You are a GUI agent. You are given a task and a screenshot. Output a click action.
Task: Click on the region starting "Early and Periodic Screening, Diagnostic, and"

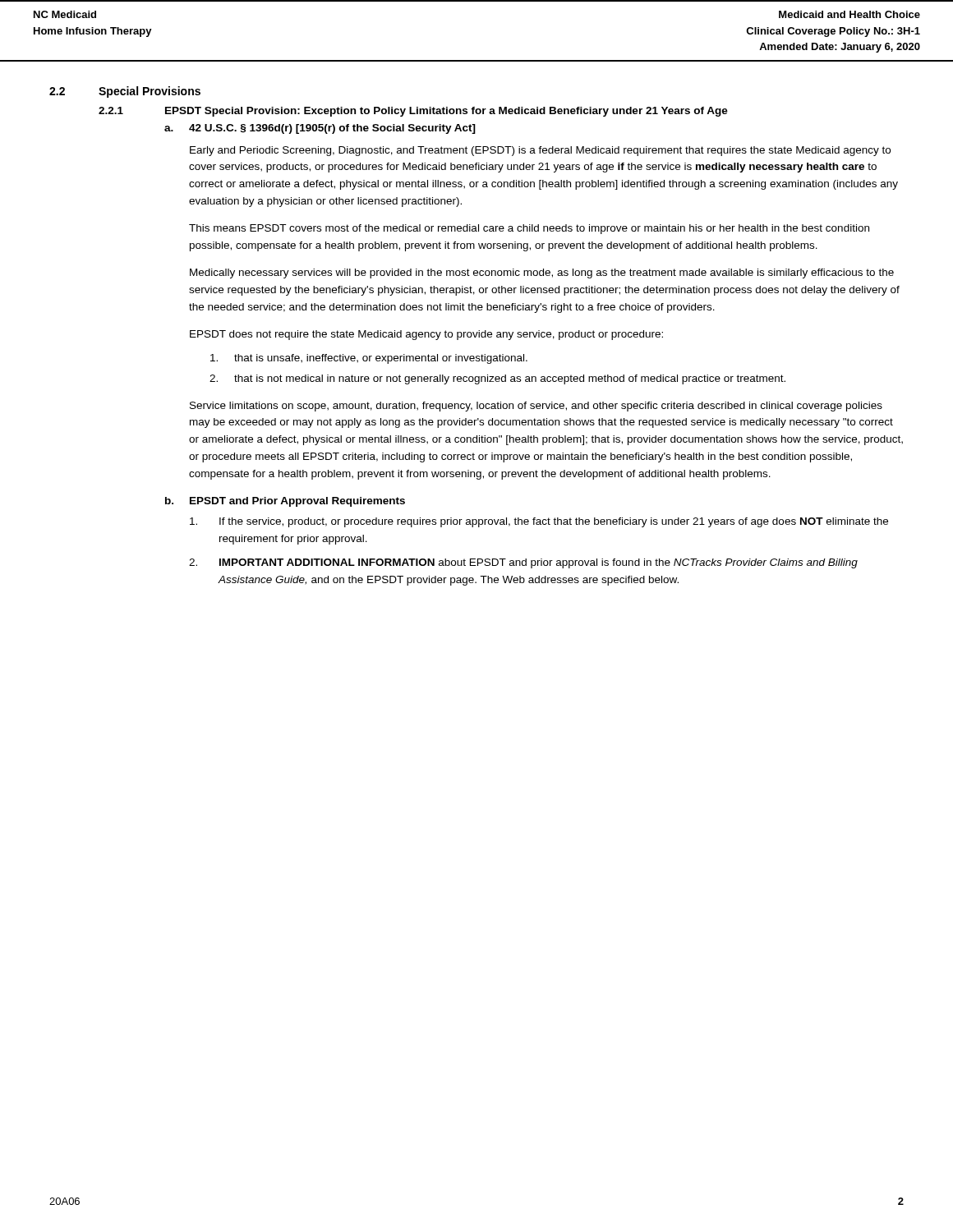coord(543,175)
